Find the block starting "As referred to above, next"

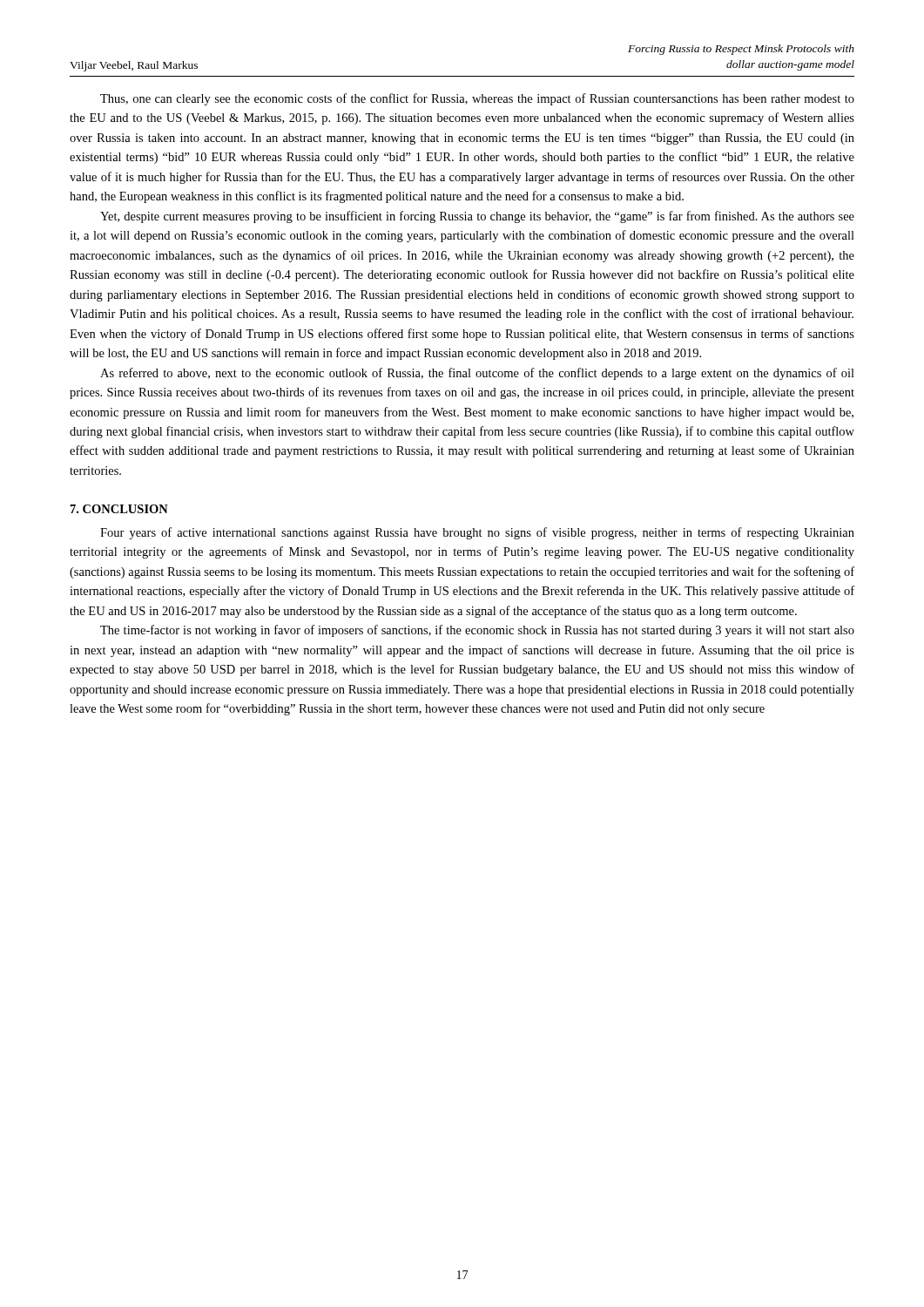[462, 422]
